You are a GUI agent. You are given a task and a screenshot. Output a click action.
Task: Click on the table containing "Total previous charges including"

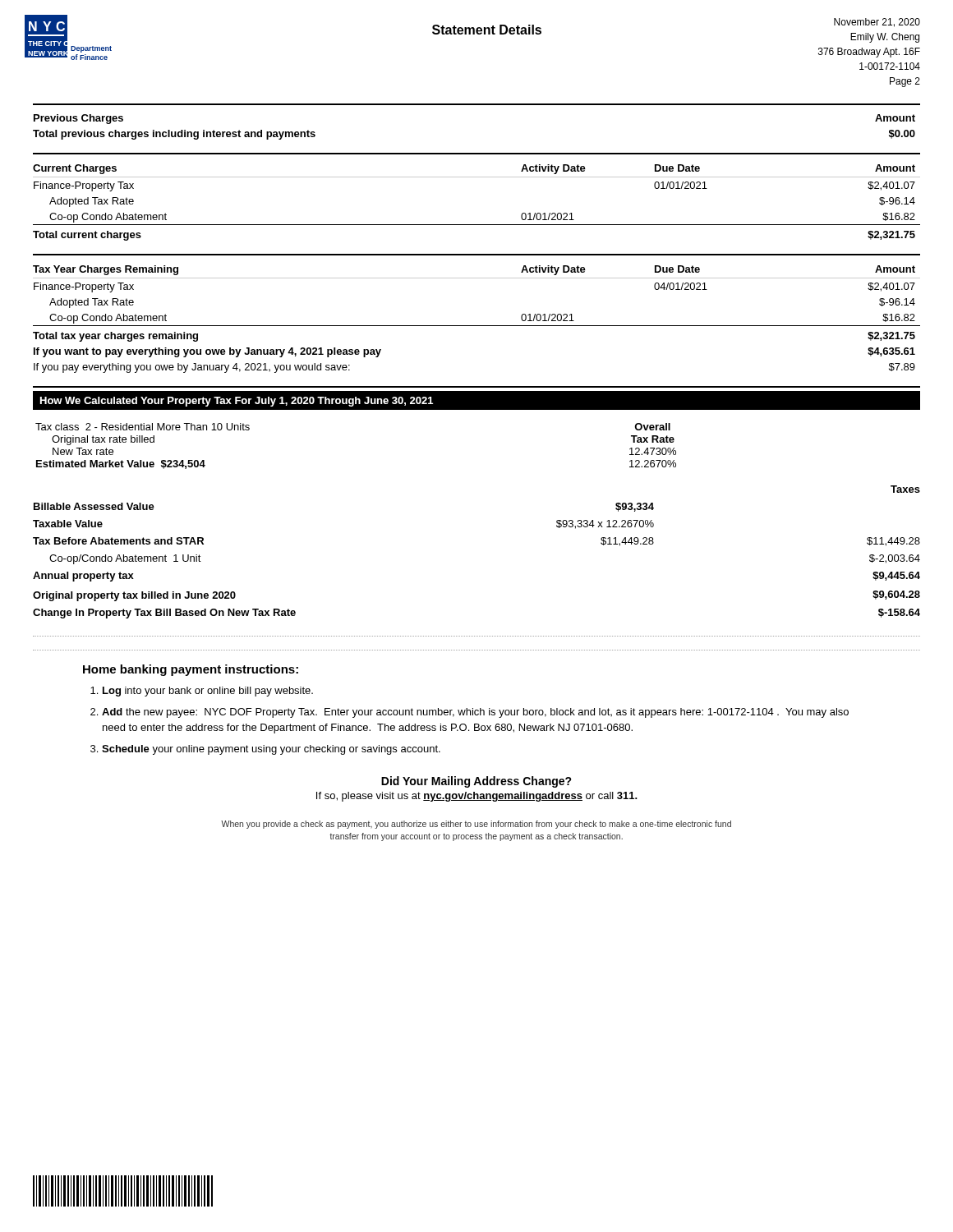pos(476,126)
